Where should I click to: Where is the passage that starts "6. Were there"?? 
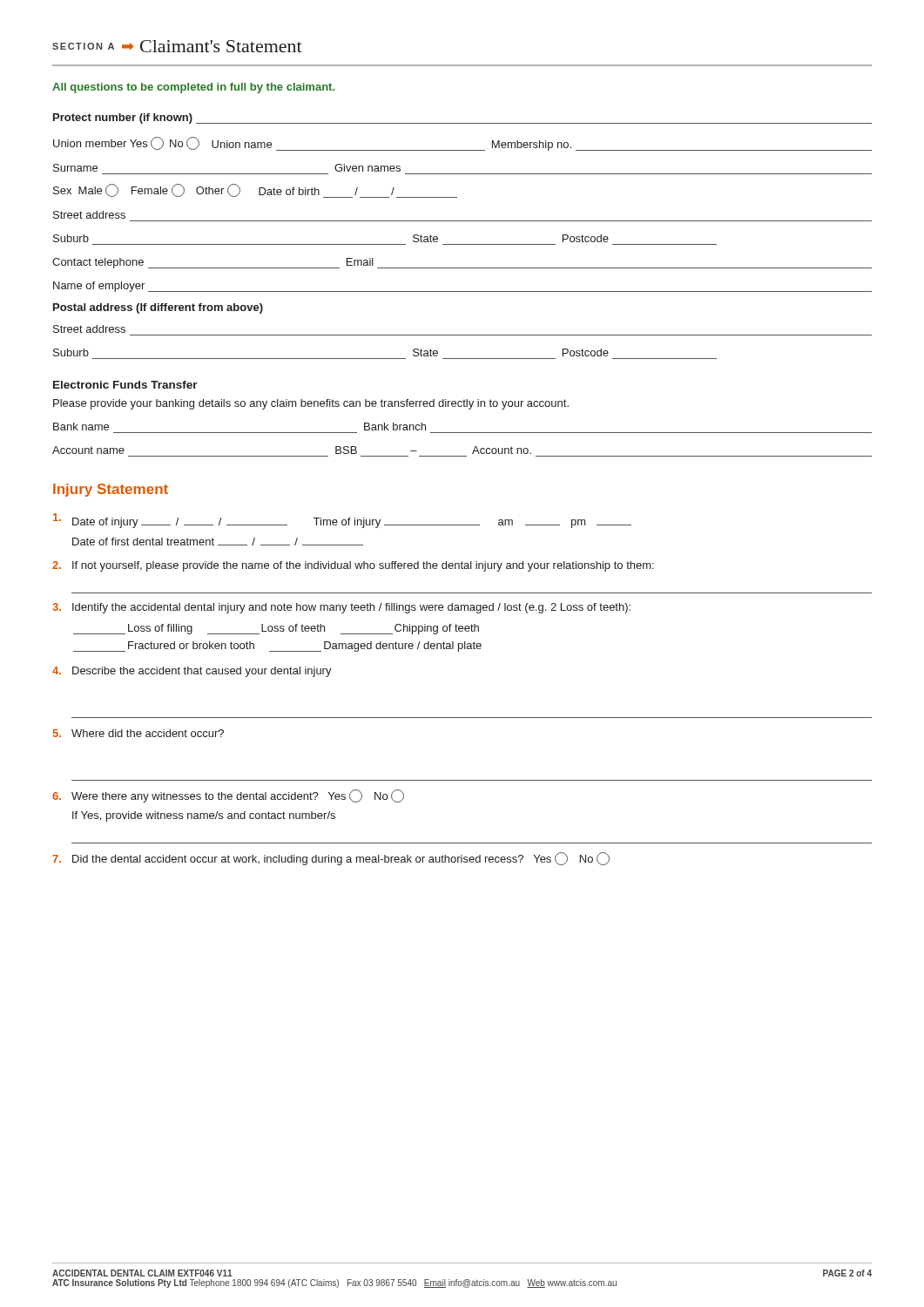point(228,796)
